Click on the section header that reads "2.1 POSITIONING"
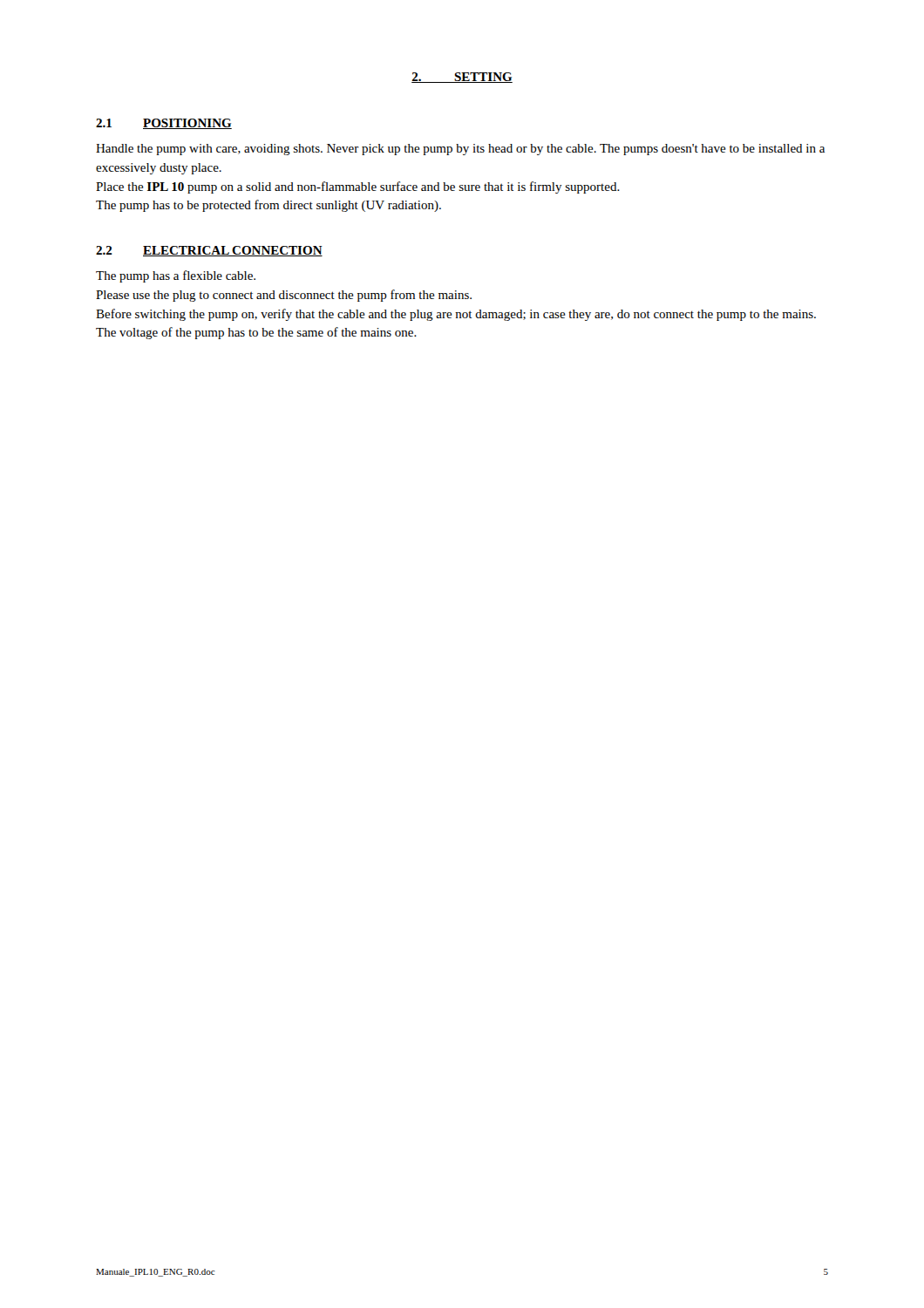Image resolution: width=924 pixels, height=1308 pixels. point(164,123)
